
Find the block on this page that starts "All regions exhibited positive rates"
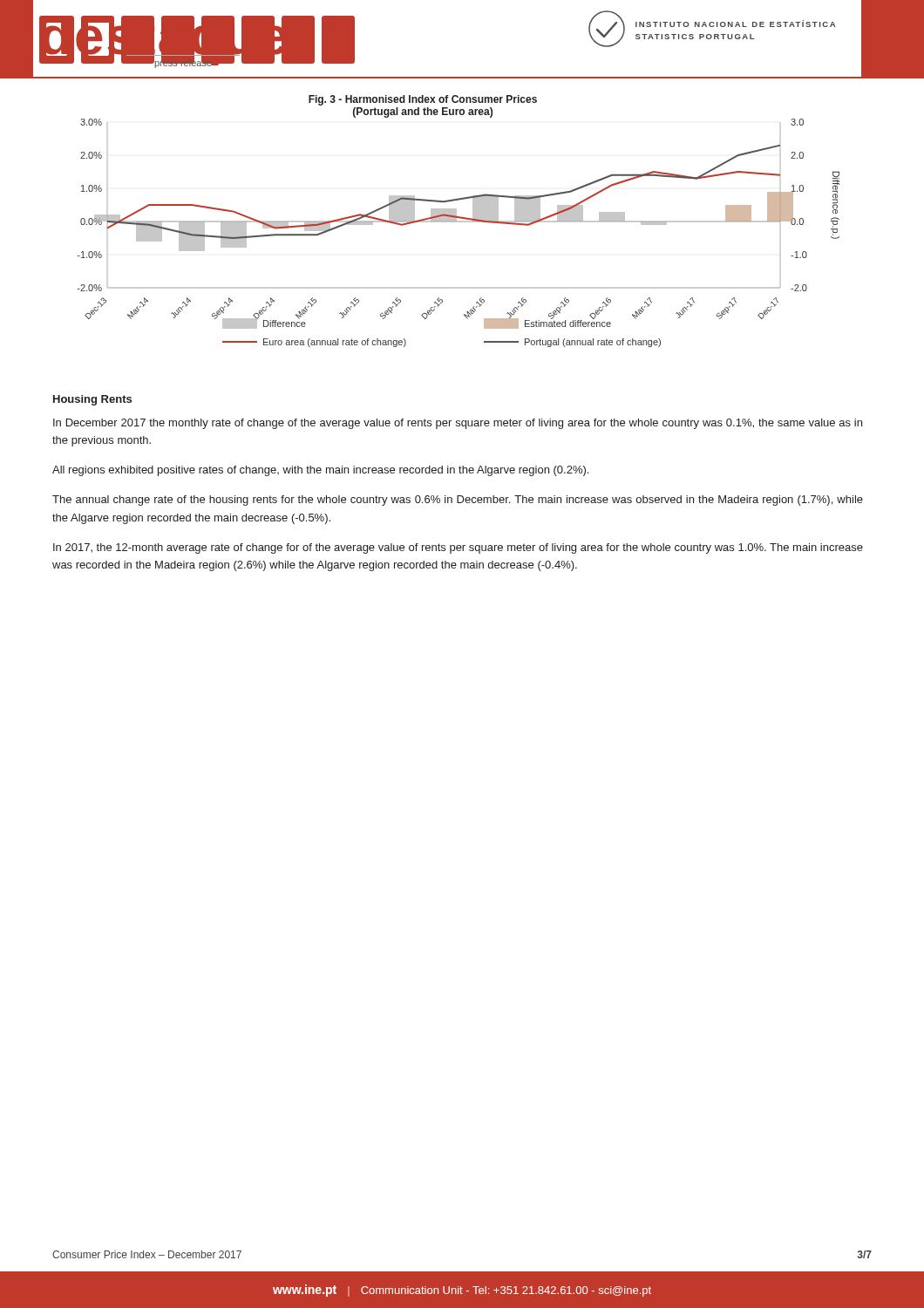pyautogui.click(x=321, y=470)
